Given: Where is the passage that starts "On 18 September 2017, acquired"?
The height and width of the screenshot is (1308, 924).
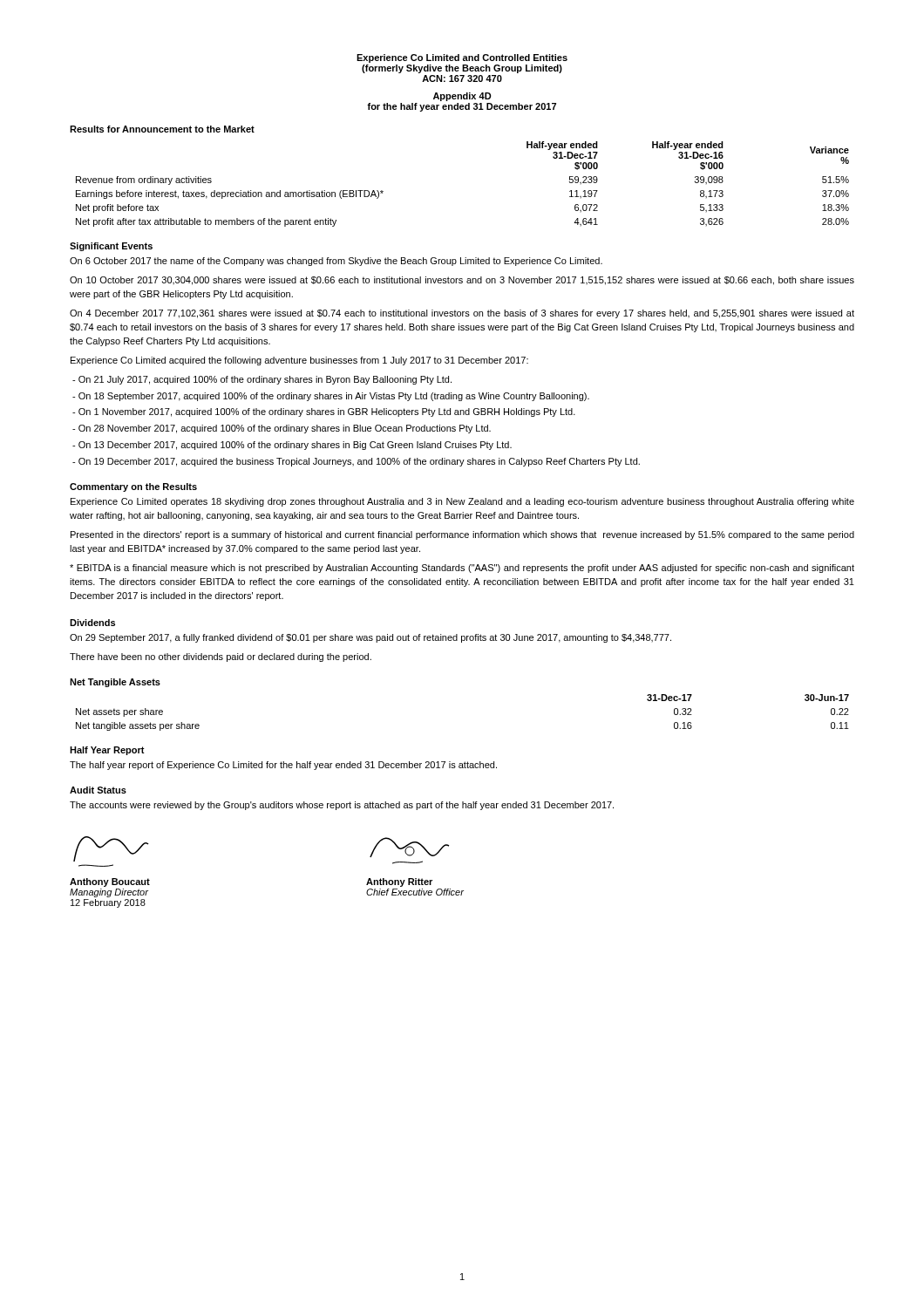Looking at the screenshot, I should [330, 395].
